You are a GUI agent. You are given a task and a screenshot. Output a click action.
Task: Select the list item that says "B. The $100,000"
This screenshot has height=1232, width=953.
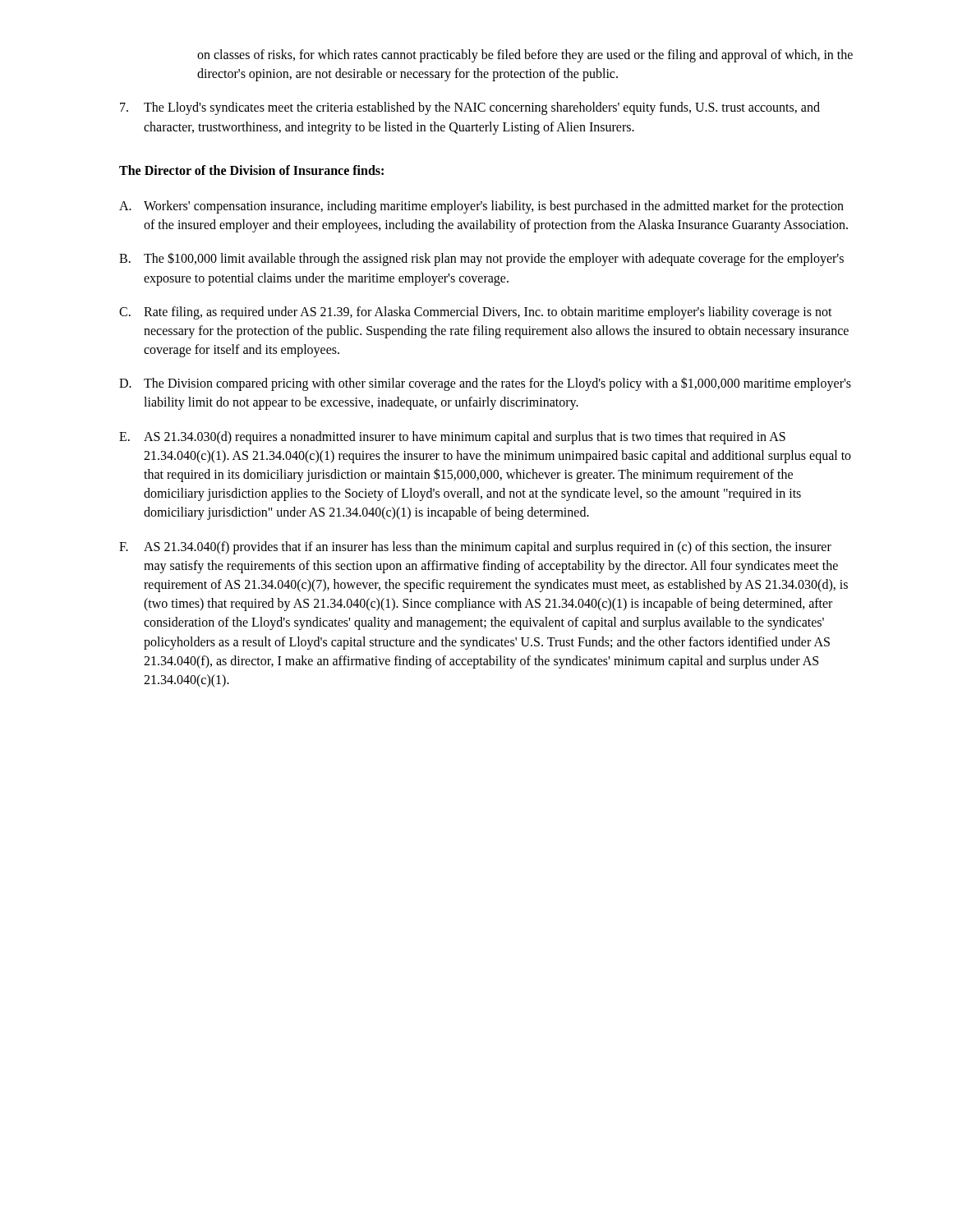point(487,268)
